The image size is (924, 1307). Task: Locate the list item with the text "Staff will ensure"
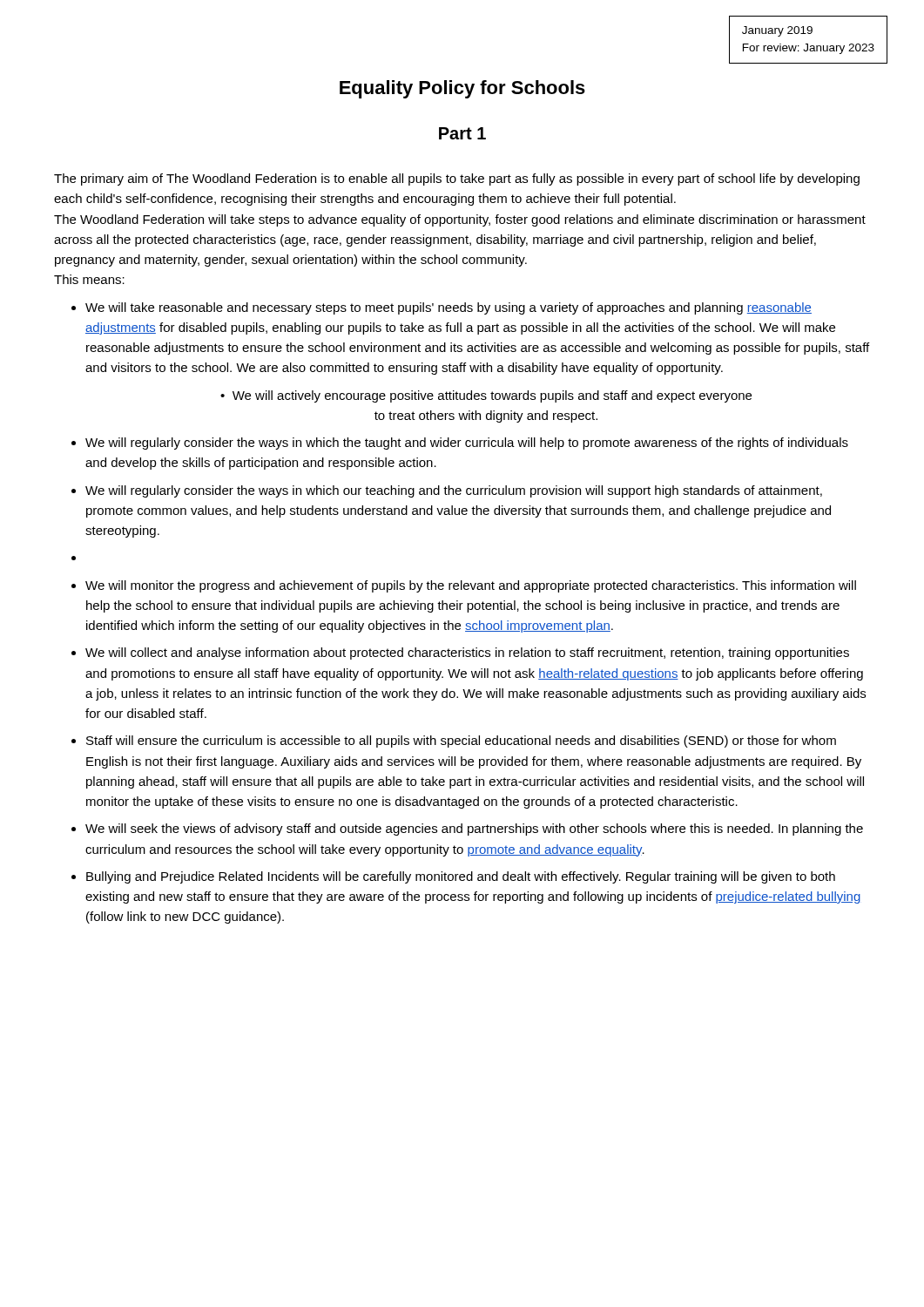(x=478, y=771)
